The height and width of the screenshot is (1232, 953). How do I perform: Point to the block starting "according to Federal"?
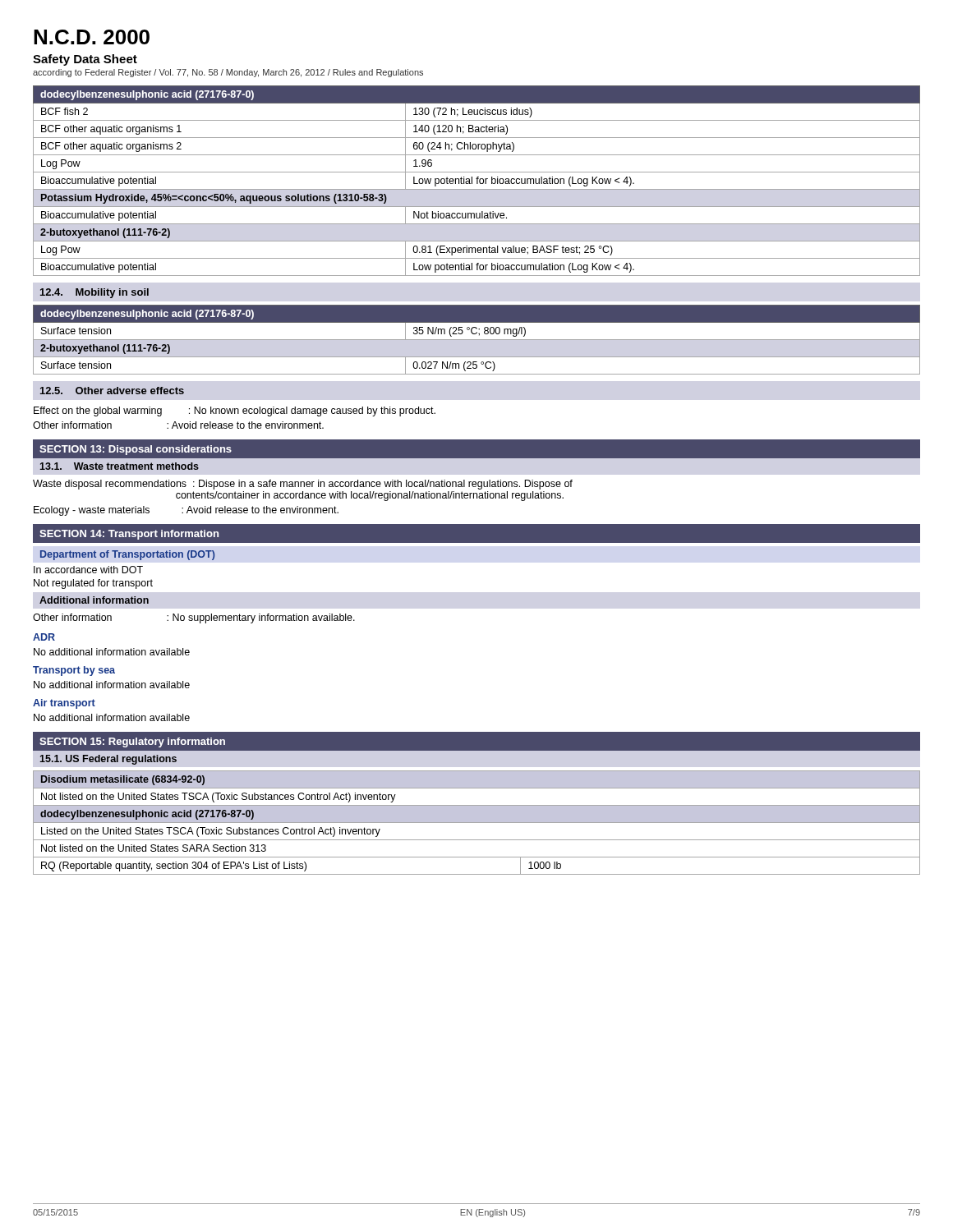coord(228,72)
